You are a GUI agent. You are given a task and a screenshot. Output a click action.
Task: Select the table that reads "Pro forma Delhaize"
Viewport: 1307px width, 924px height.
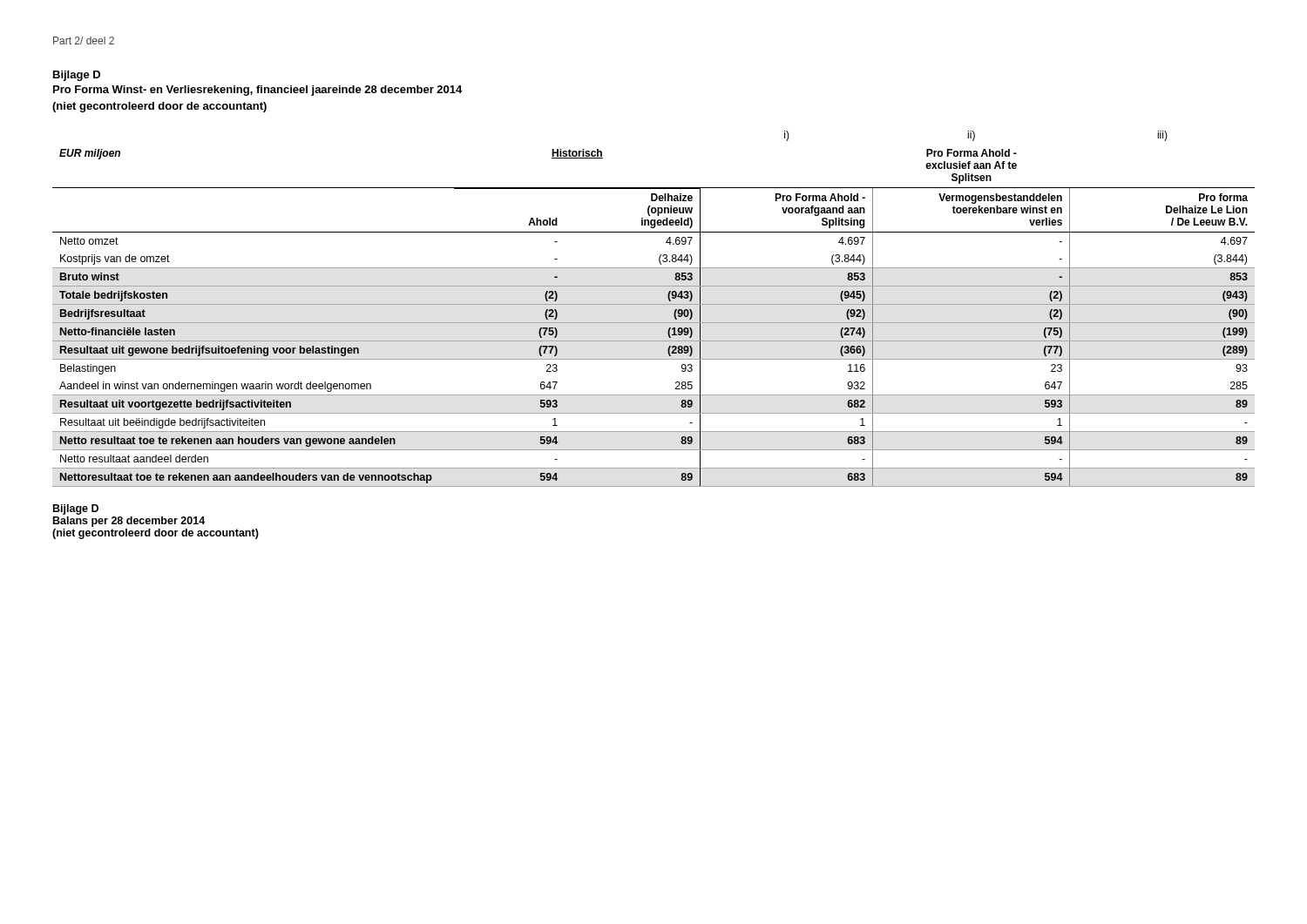(654, 306)
